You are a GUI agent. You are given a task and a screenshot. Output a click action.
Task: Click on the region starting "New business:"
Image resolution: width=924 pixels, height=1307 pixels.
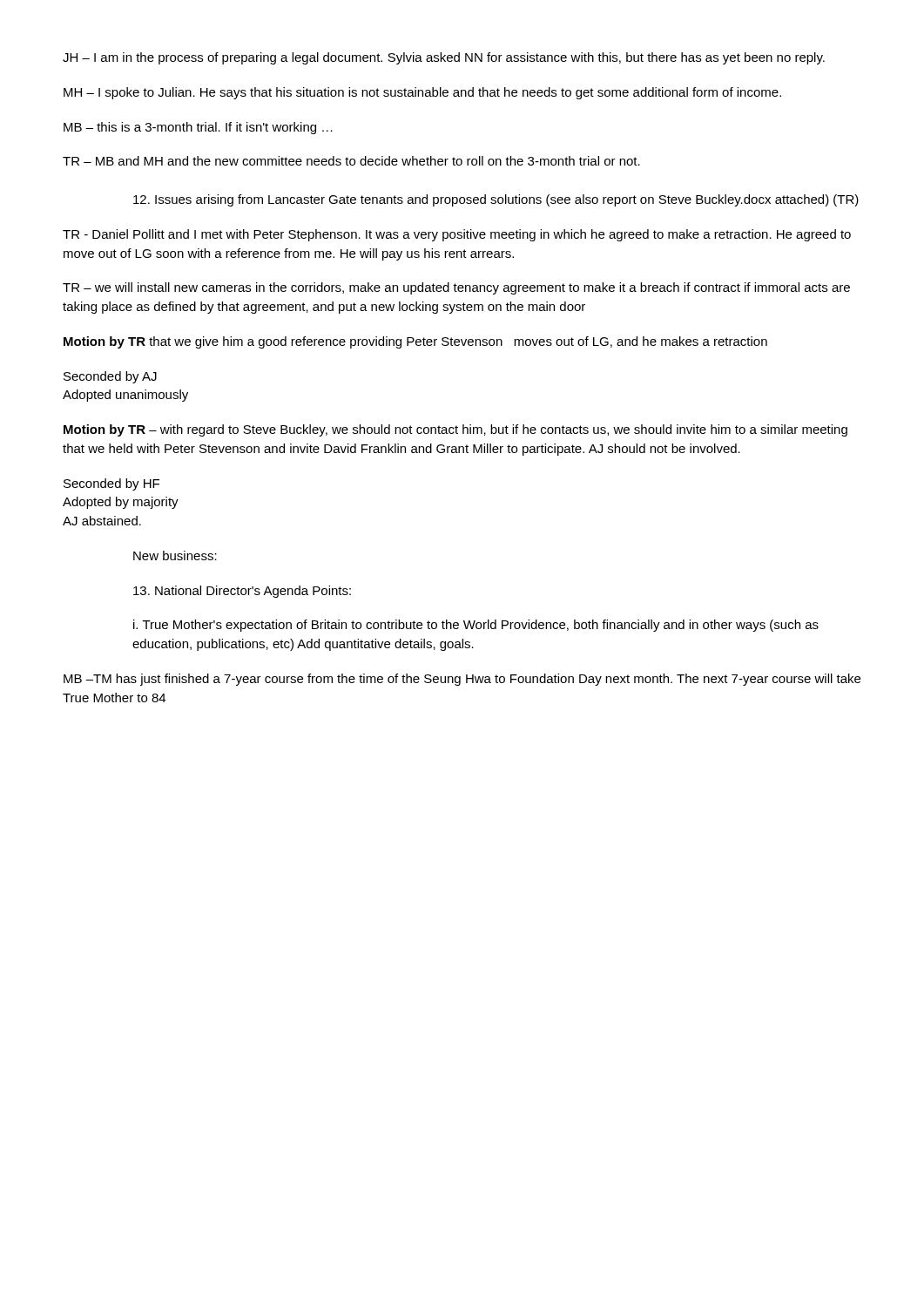tap(175, 555)
